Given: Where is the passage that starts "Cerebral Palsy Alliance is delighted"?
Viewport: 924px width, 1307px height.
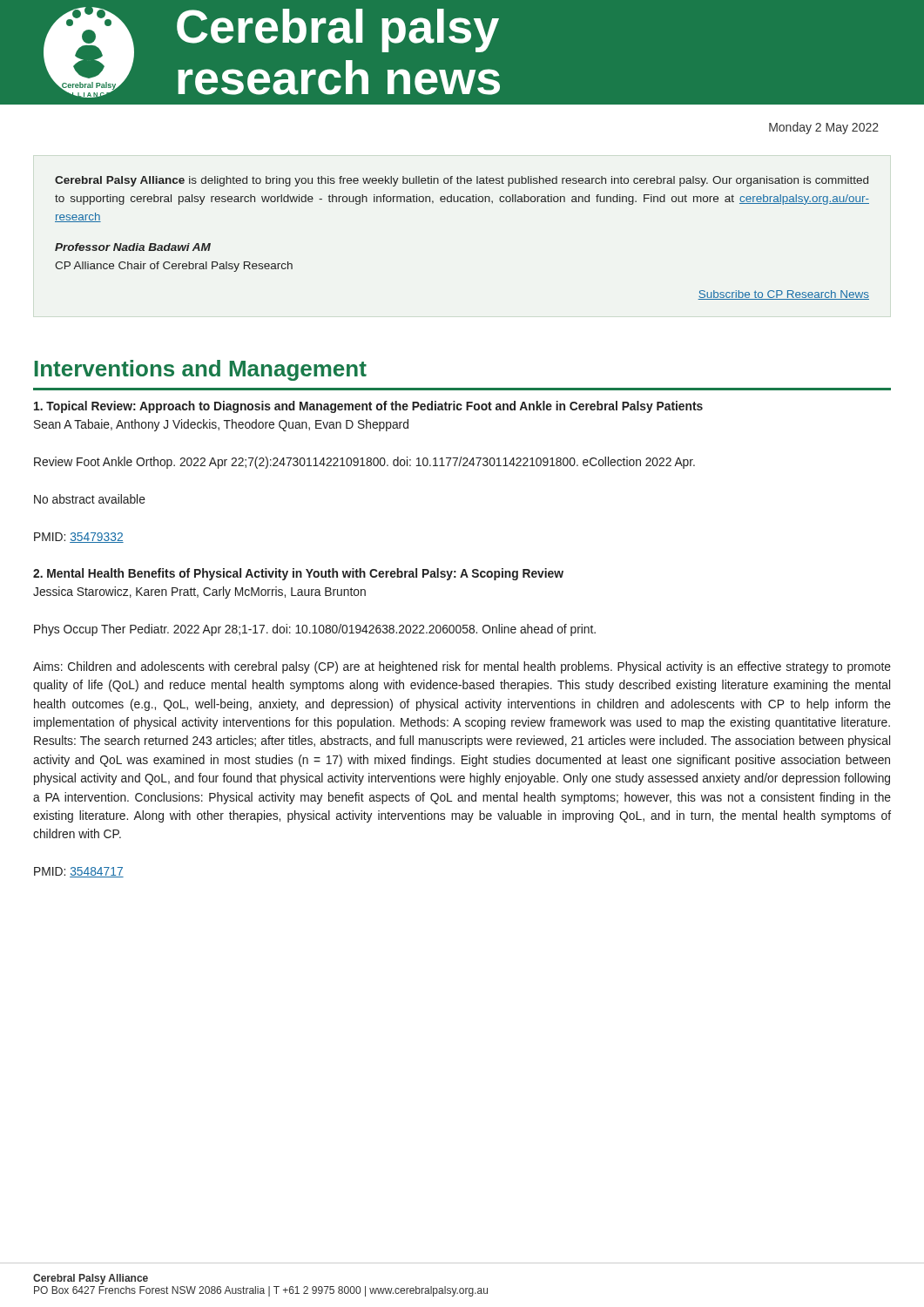Looking at the screenshot, I should click(462, 181).
